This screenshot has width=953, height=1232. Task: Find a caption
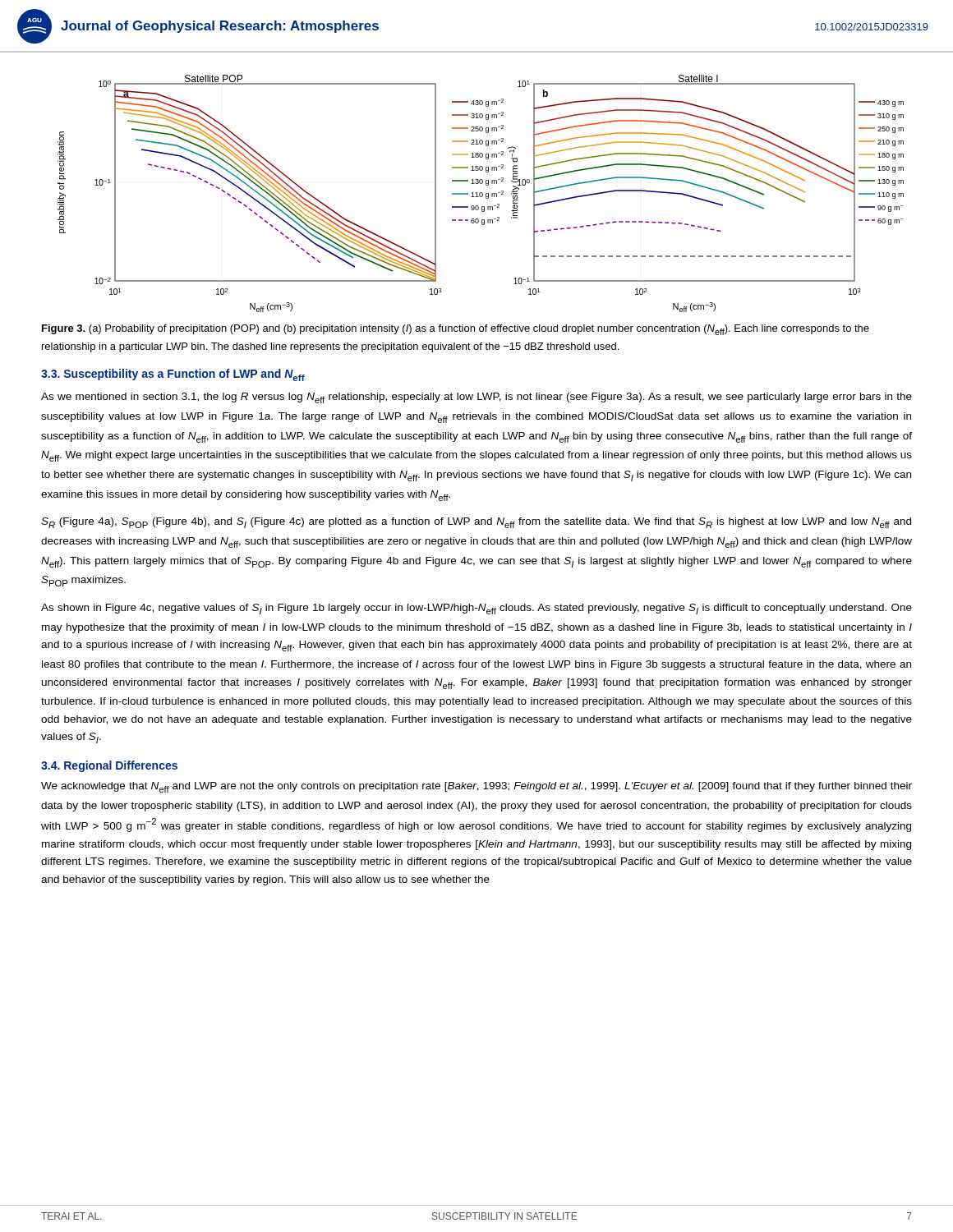455,337
